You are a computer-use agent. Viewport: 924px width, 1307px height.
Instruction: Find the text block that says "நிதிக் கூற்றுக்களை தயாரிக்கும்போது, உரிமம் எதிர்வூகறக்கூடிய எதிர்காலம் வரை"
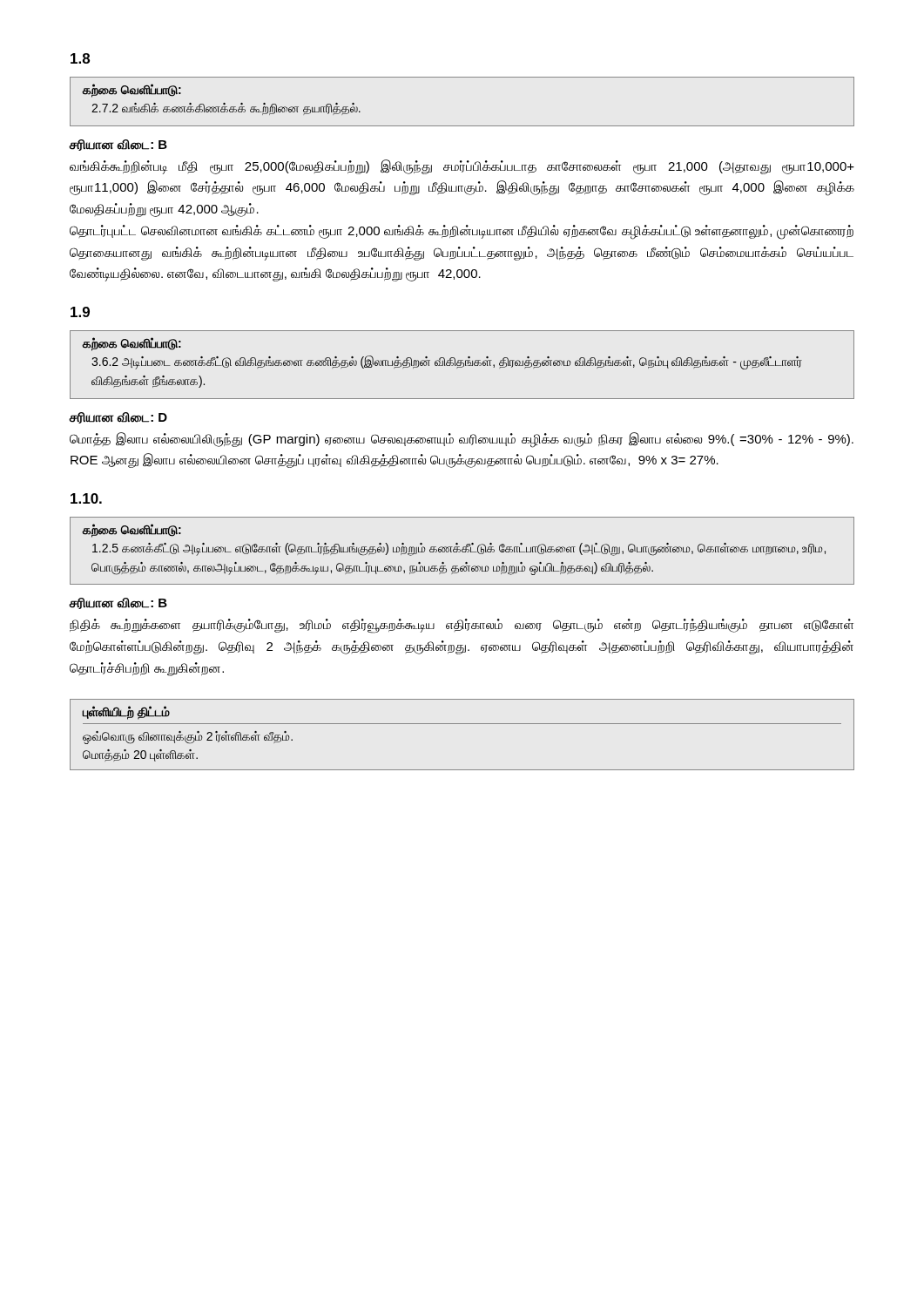[x=462, y=646]
